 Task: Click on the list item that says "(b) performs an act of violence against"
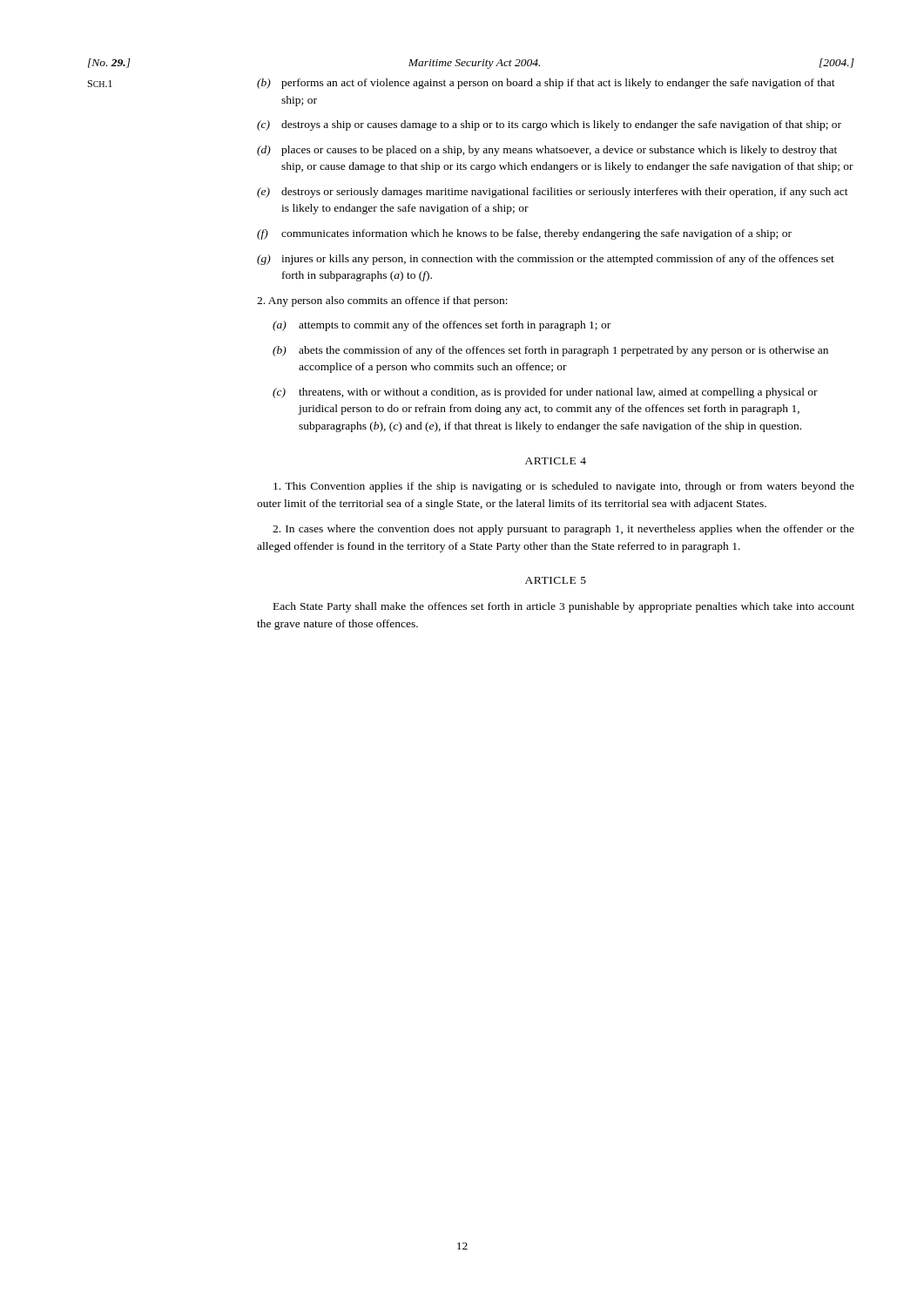(556, 91)
